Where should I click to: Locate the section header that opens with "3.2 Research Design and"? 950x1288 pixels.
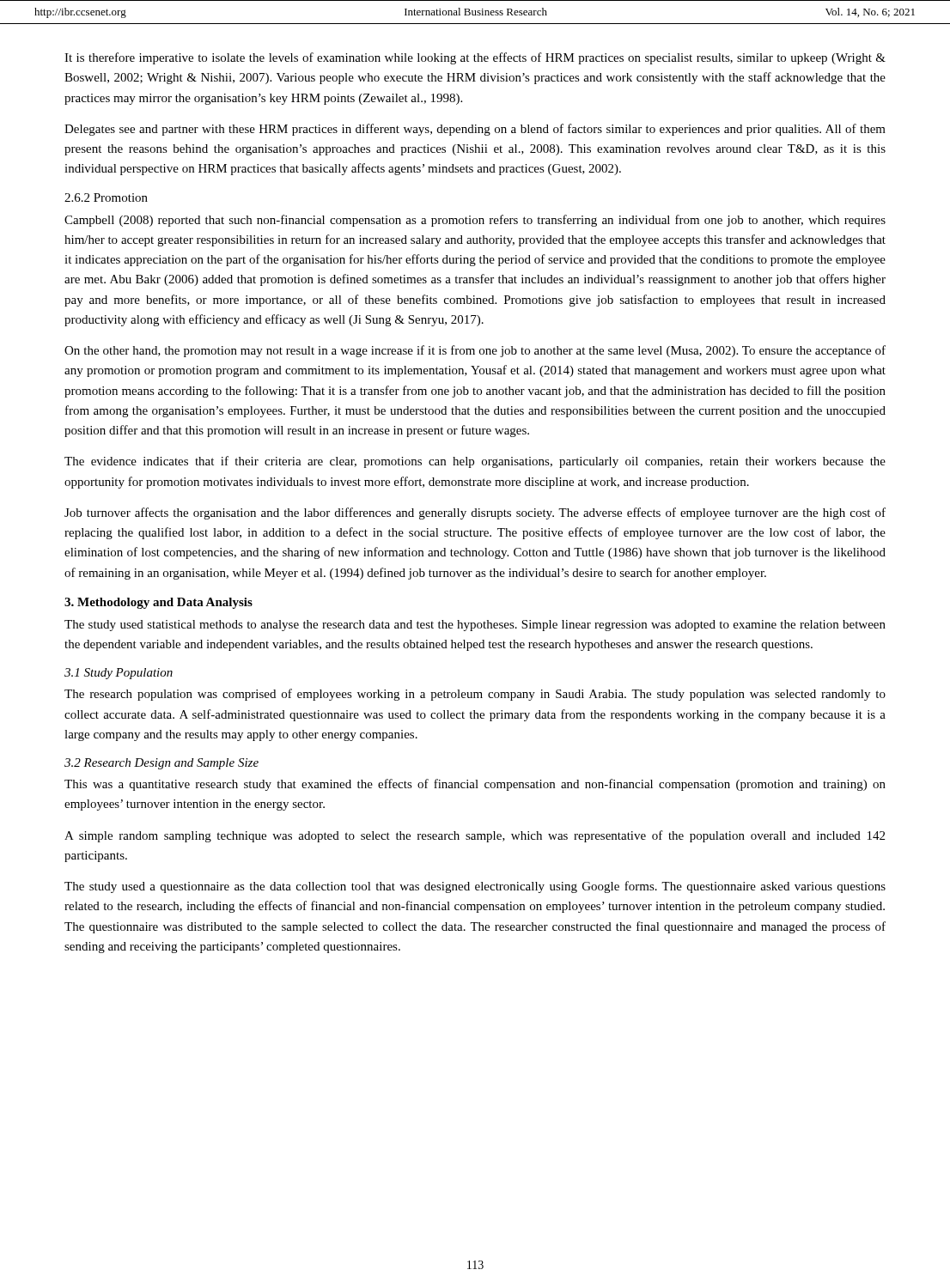pos(162,762)
